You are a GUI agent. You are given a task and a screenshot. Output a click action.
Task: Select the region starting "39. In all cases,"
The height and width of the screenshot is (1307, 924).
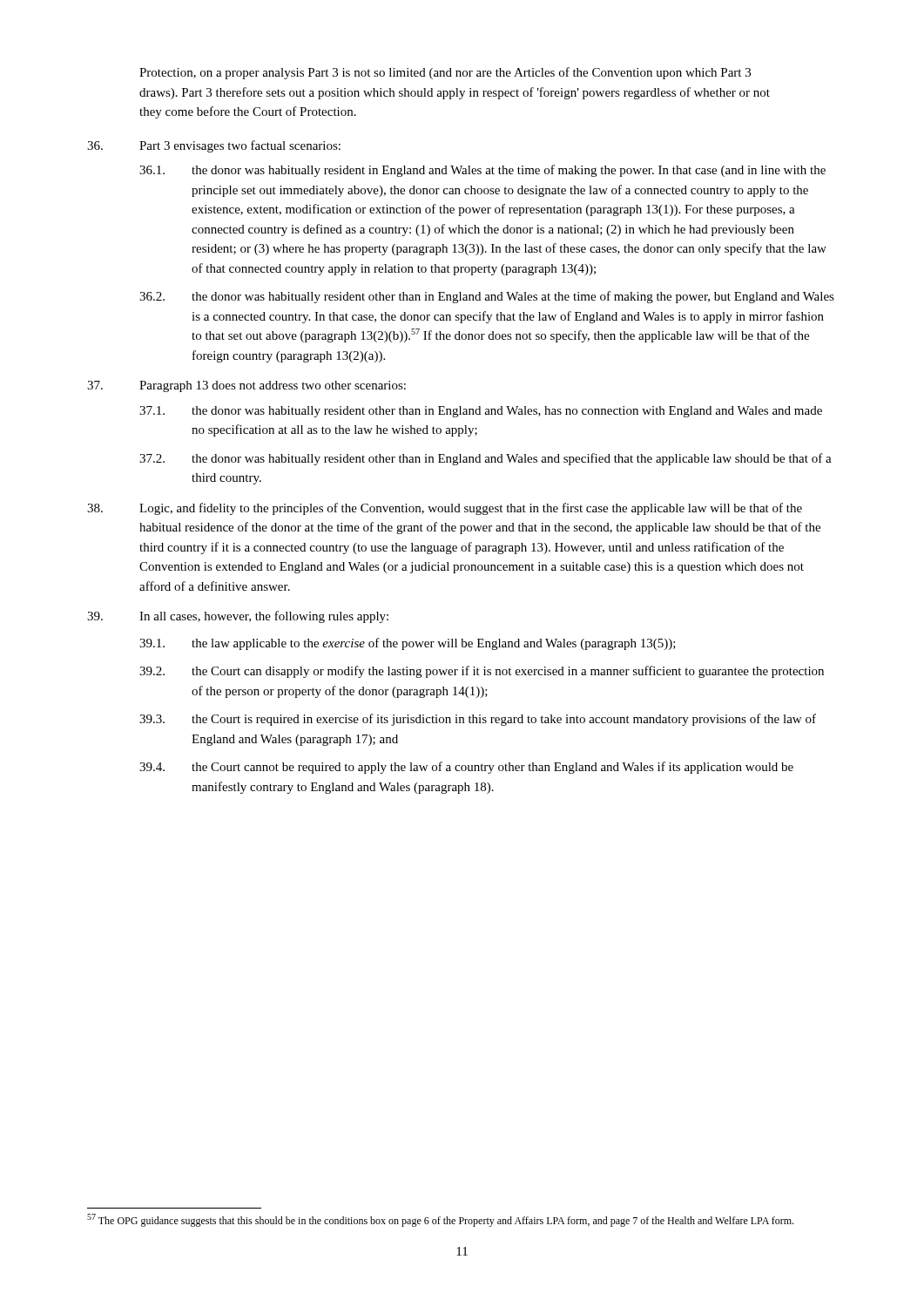(238, 617)
